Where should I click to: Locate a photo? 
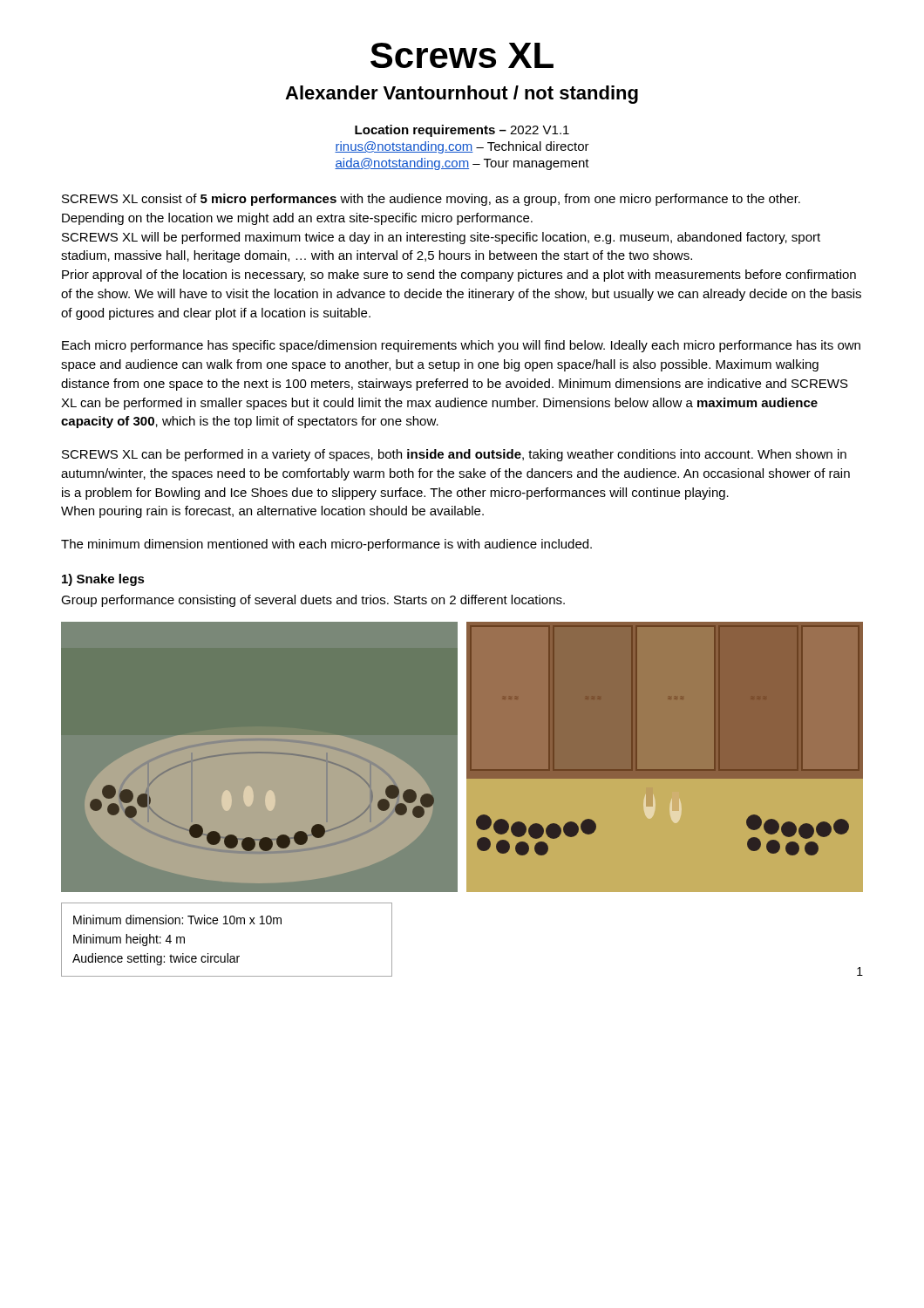pos(462,761)
